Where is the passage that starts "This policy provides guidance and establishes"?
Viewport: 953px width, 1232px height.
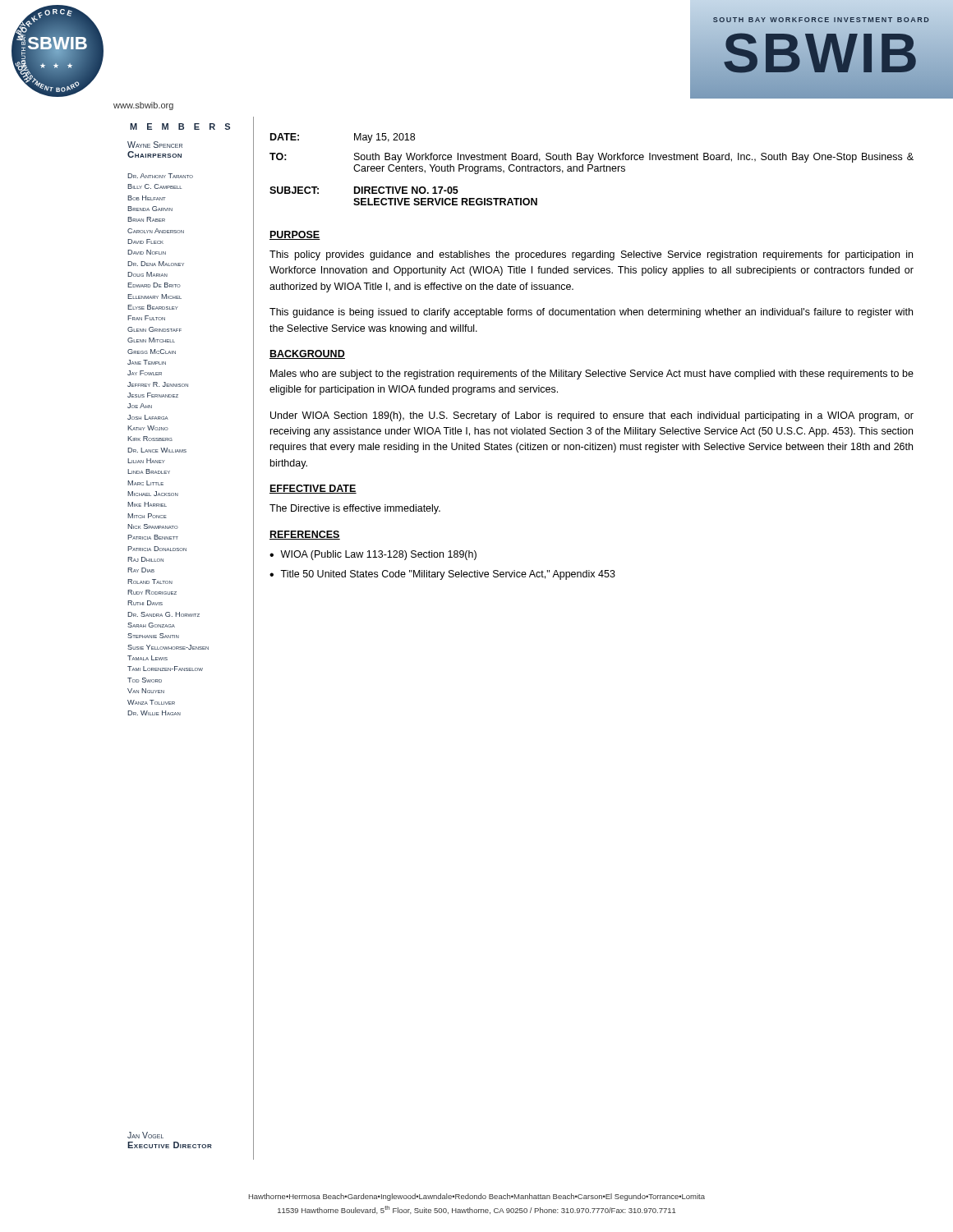tap(592, 271)
